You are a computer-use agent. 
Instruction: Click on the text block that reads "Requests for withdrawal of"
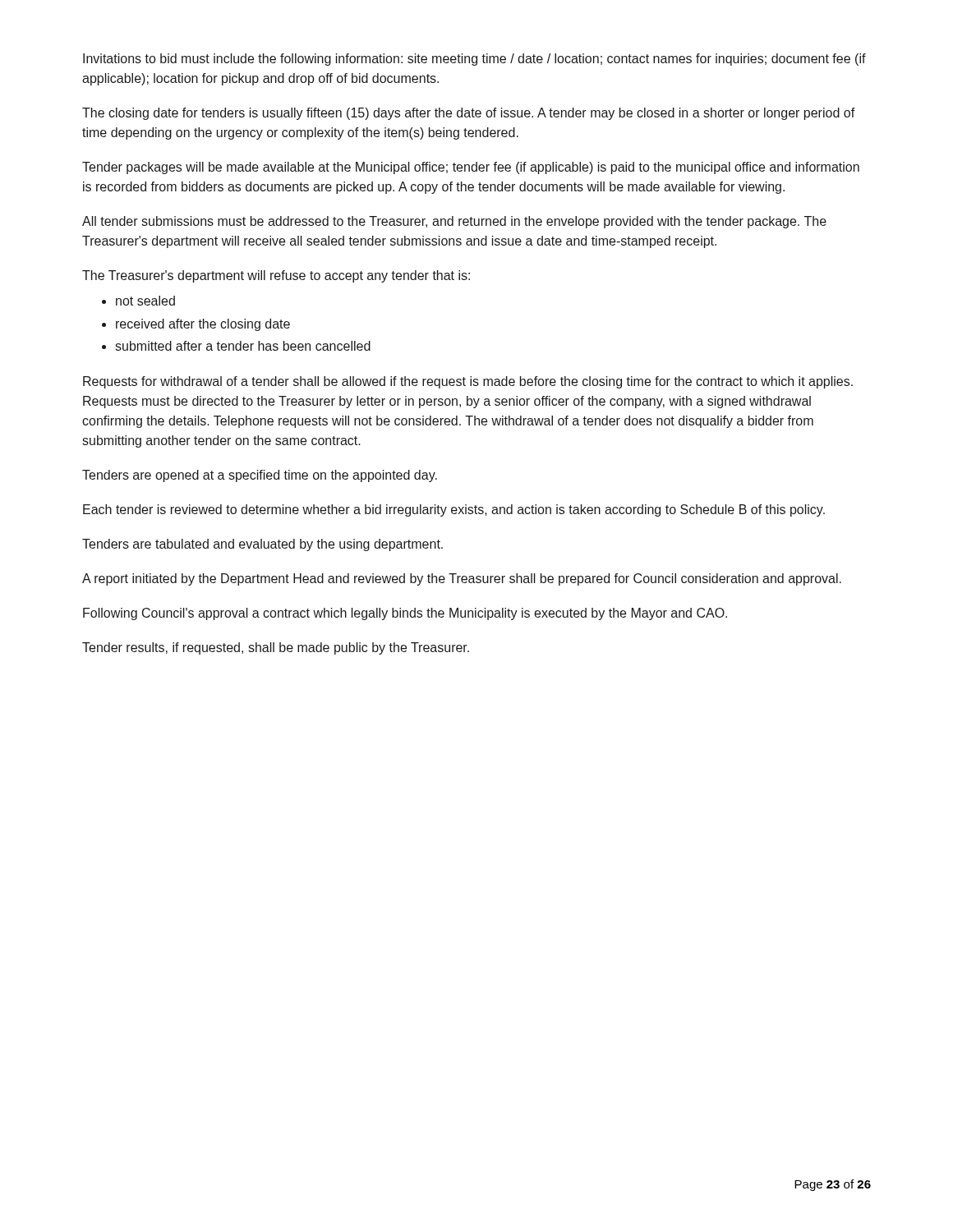(468, 411)
